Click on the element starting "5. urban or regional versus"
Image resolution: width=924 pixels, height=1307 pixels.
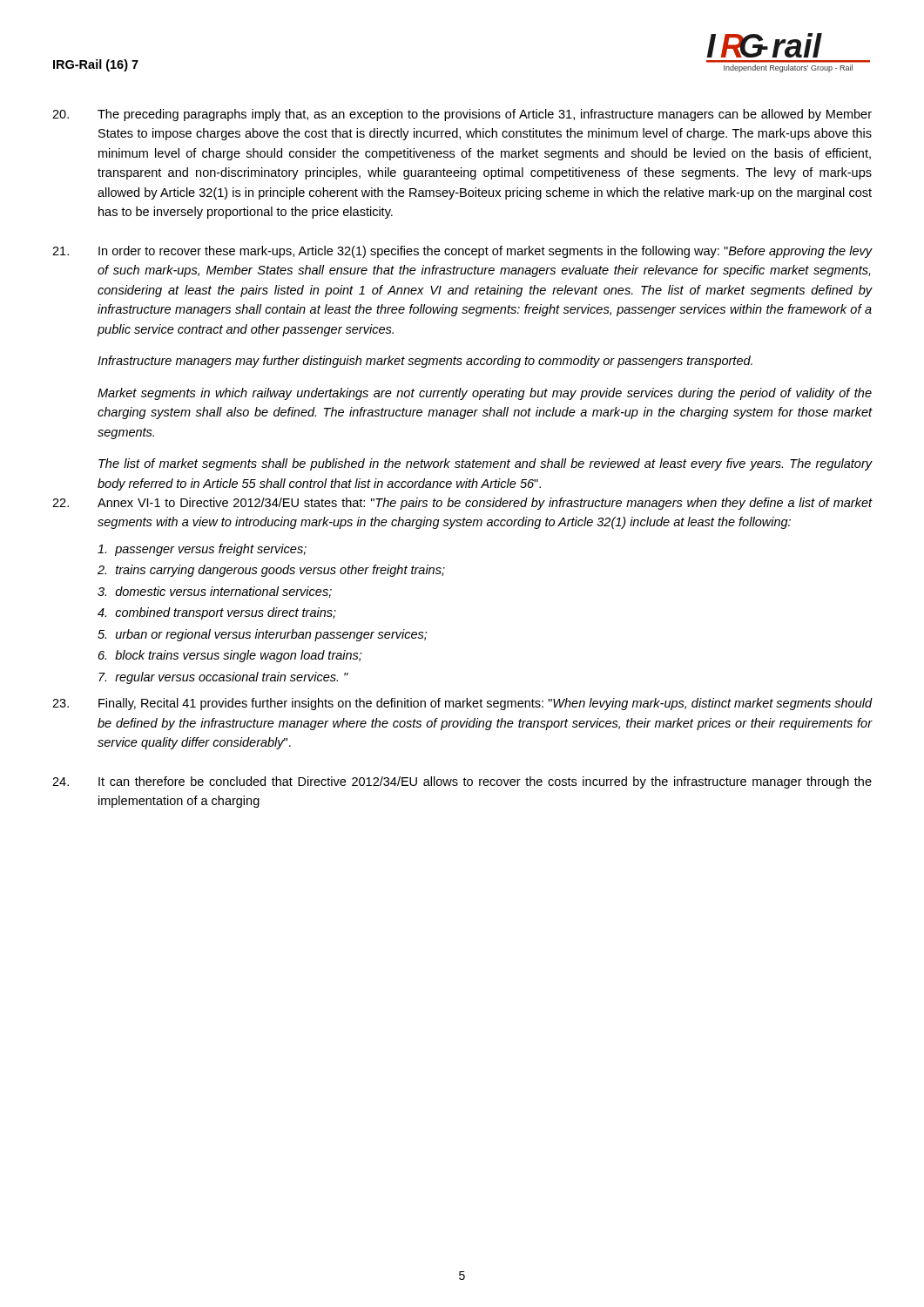(263, 634)
